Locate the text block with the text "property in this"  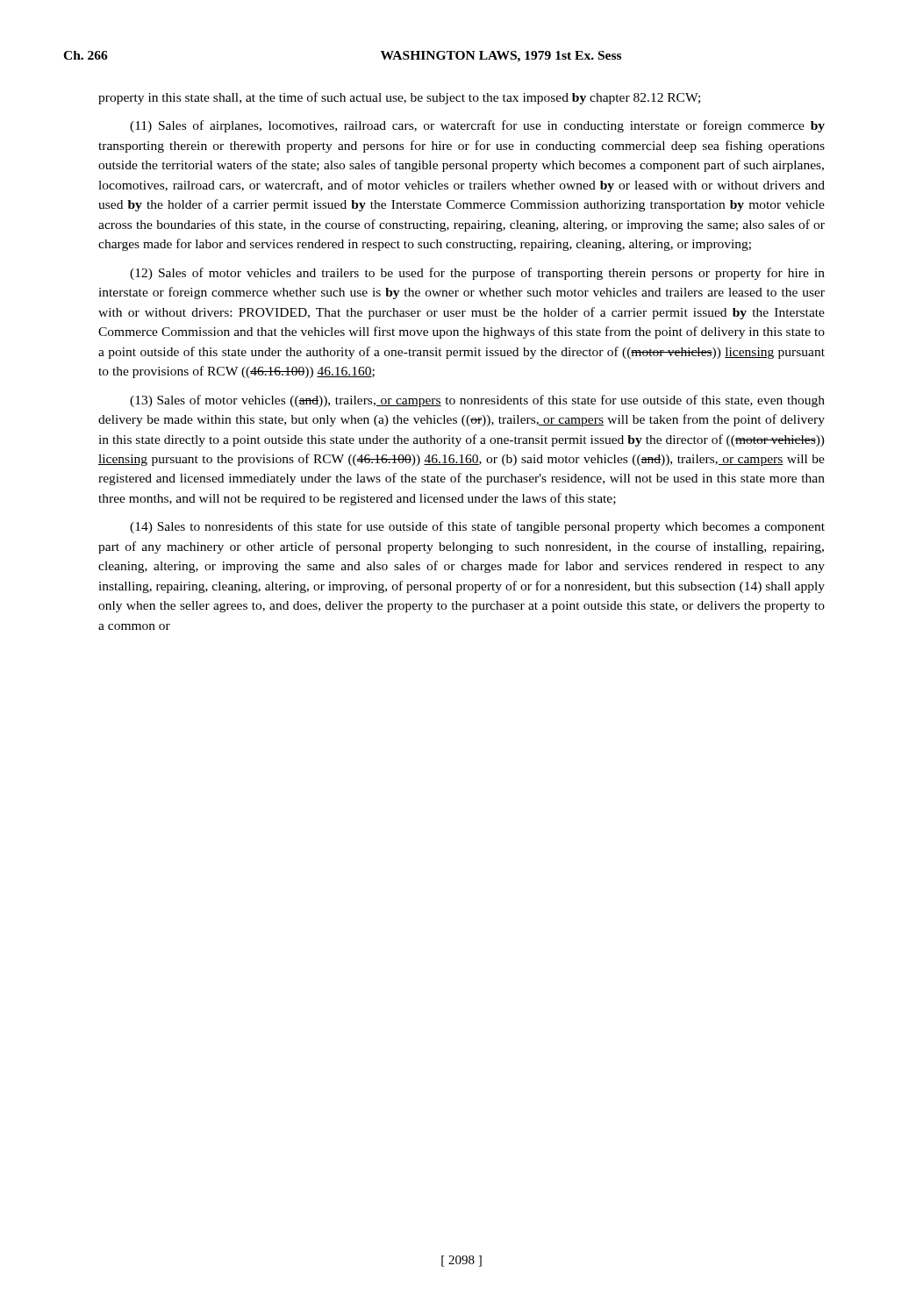462,98
